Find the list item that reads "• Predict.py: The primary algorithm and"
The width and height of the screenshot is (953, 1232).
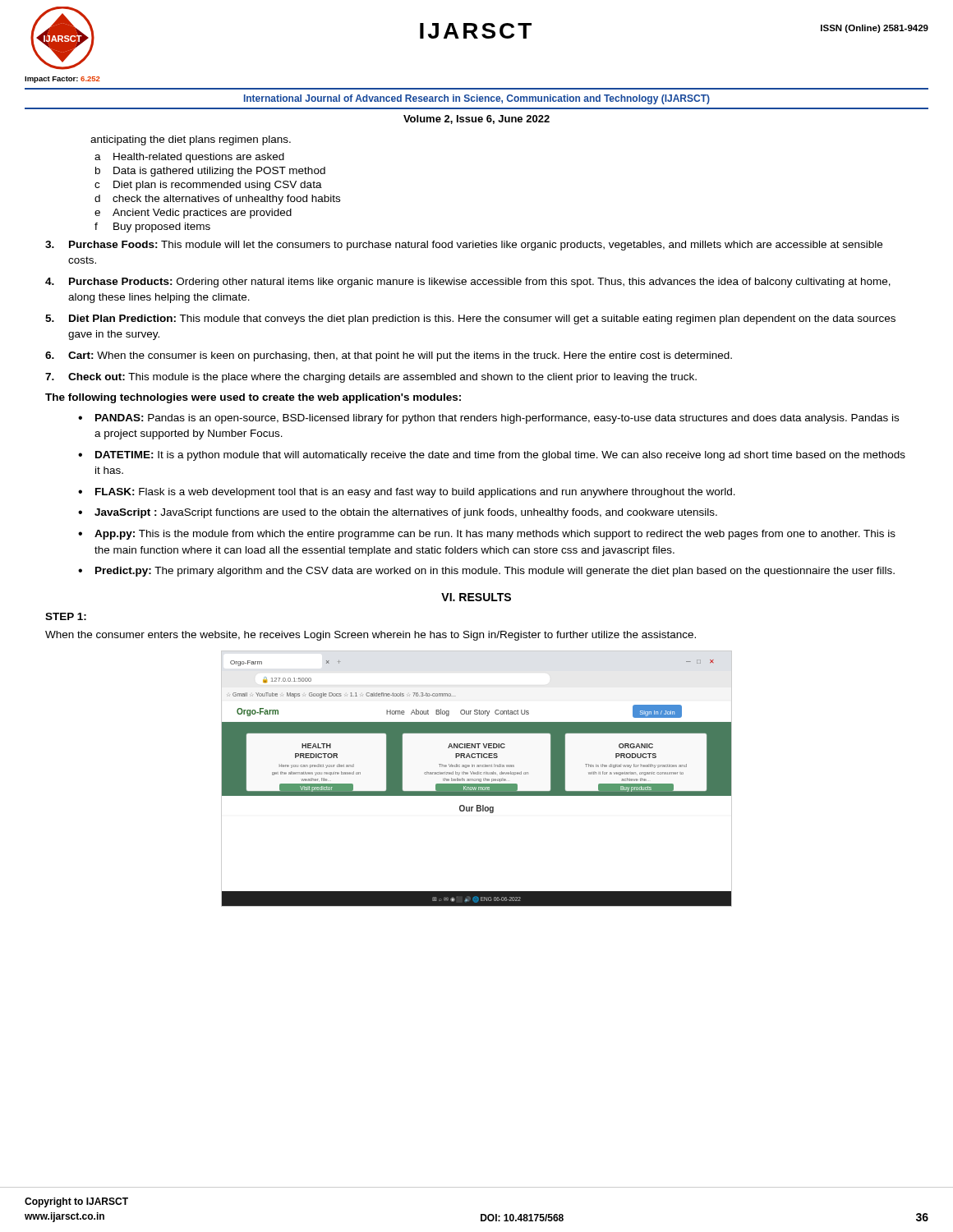[x=493, y=571]
